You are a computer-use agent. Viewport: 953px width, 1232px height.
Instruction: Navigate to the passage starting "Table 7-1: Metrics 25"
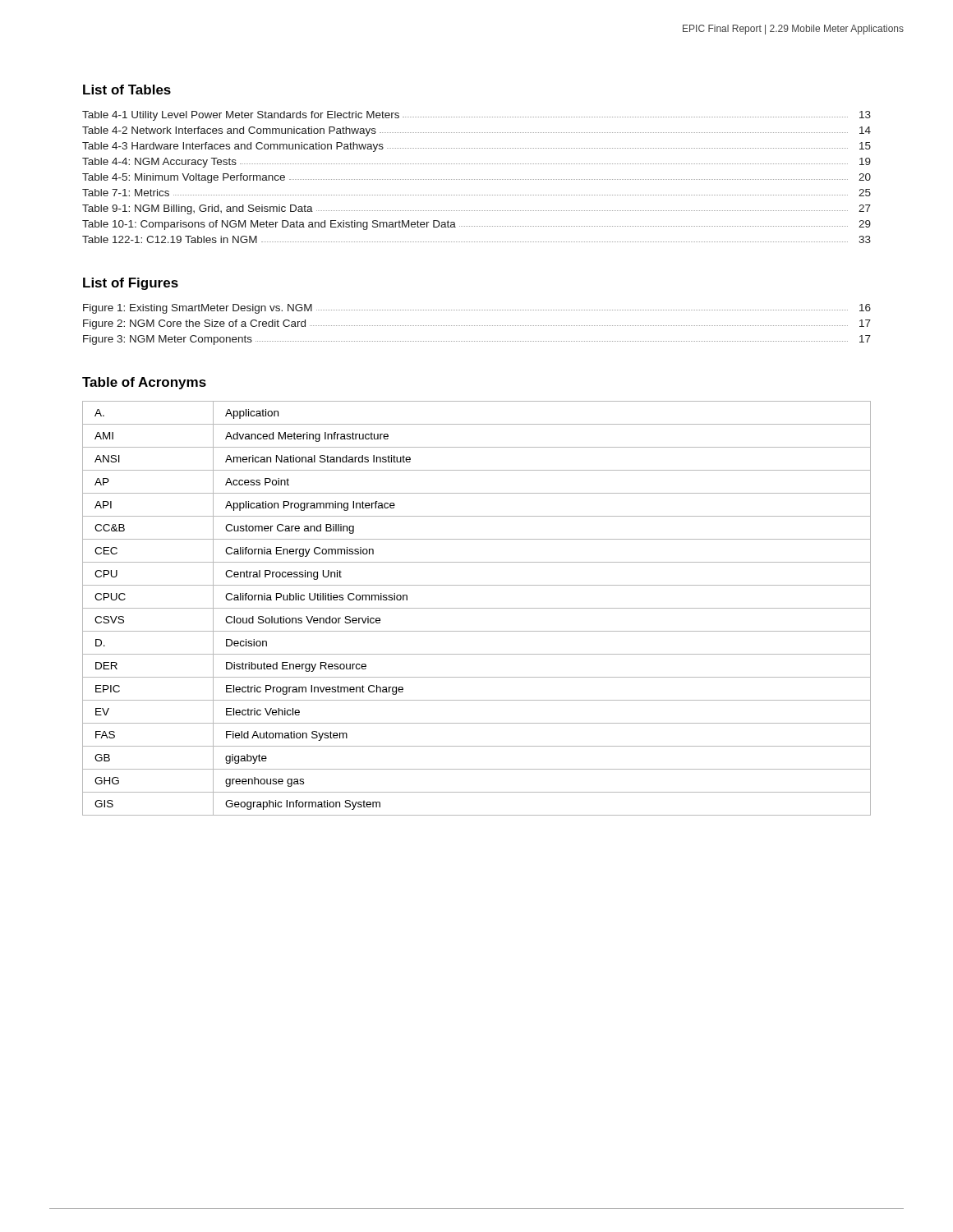coord(476,193)
